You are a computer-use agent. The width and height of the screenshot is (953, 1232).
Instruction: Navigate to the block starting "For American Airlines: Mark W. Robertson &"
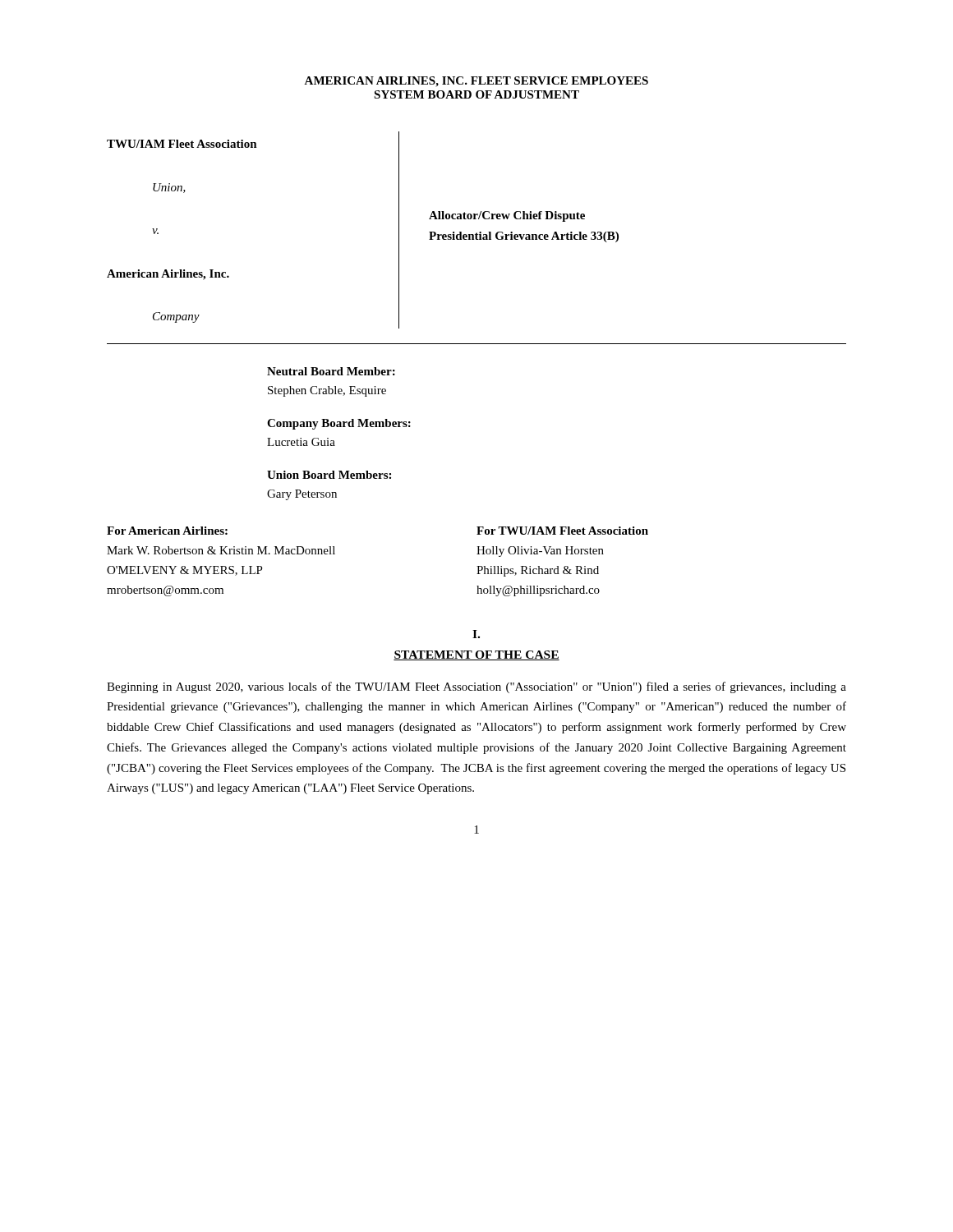[476, 560]
